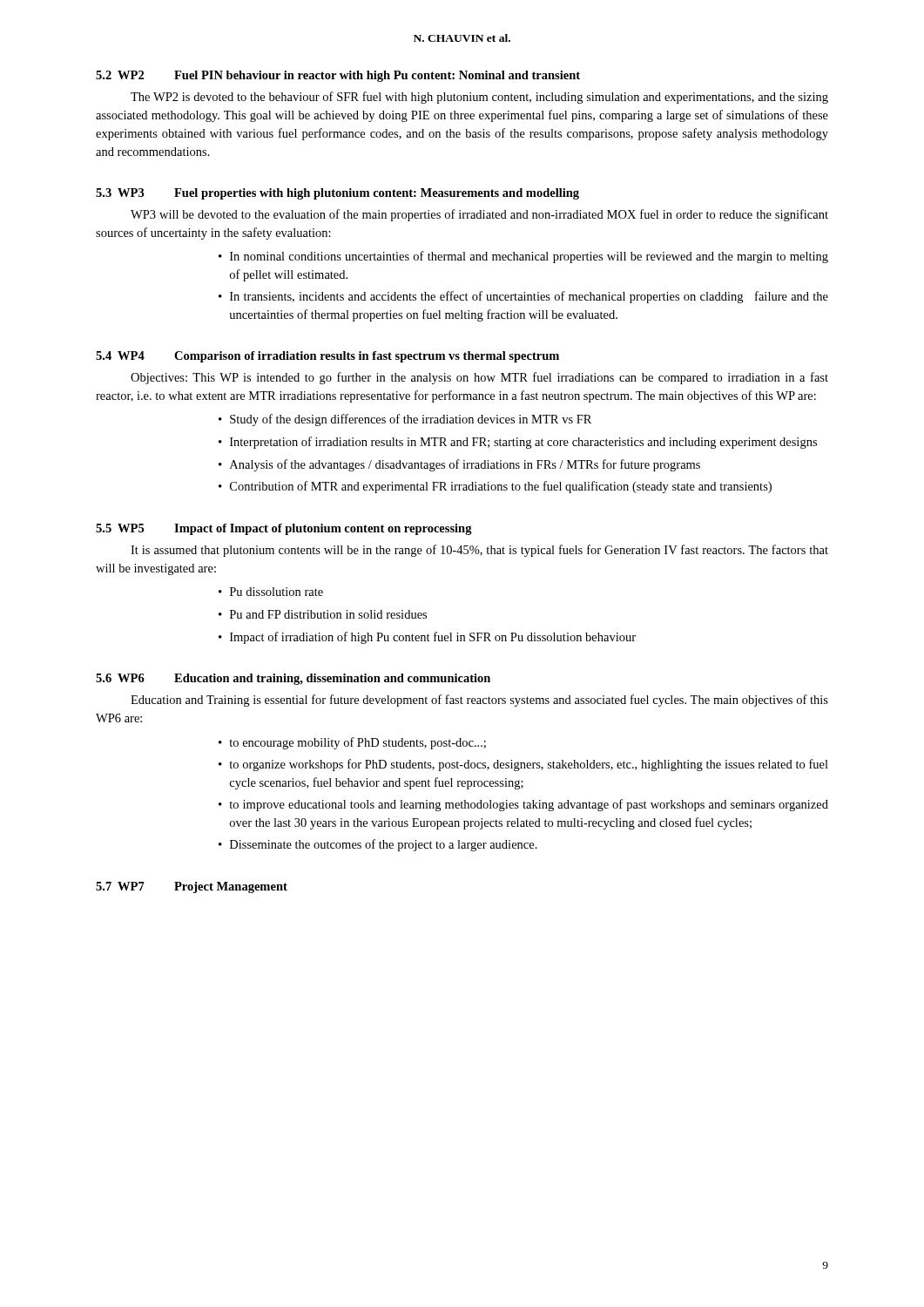
Task: Click on the region starting "5.2 WP2 Fuel PIN behaviour"
Action: click(338, 75)
